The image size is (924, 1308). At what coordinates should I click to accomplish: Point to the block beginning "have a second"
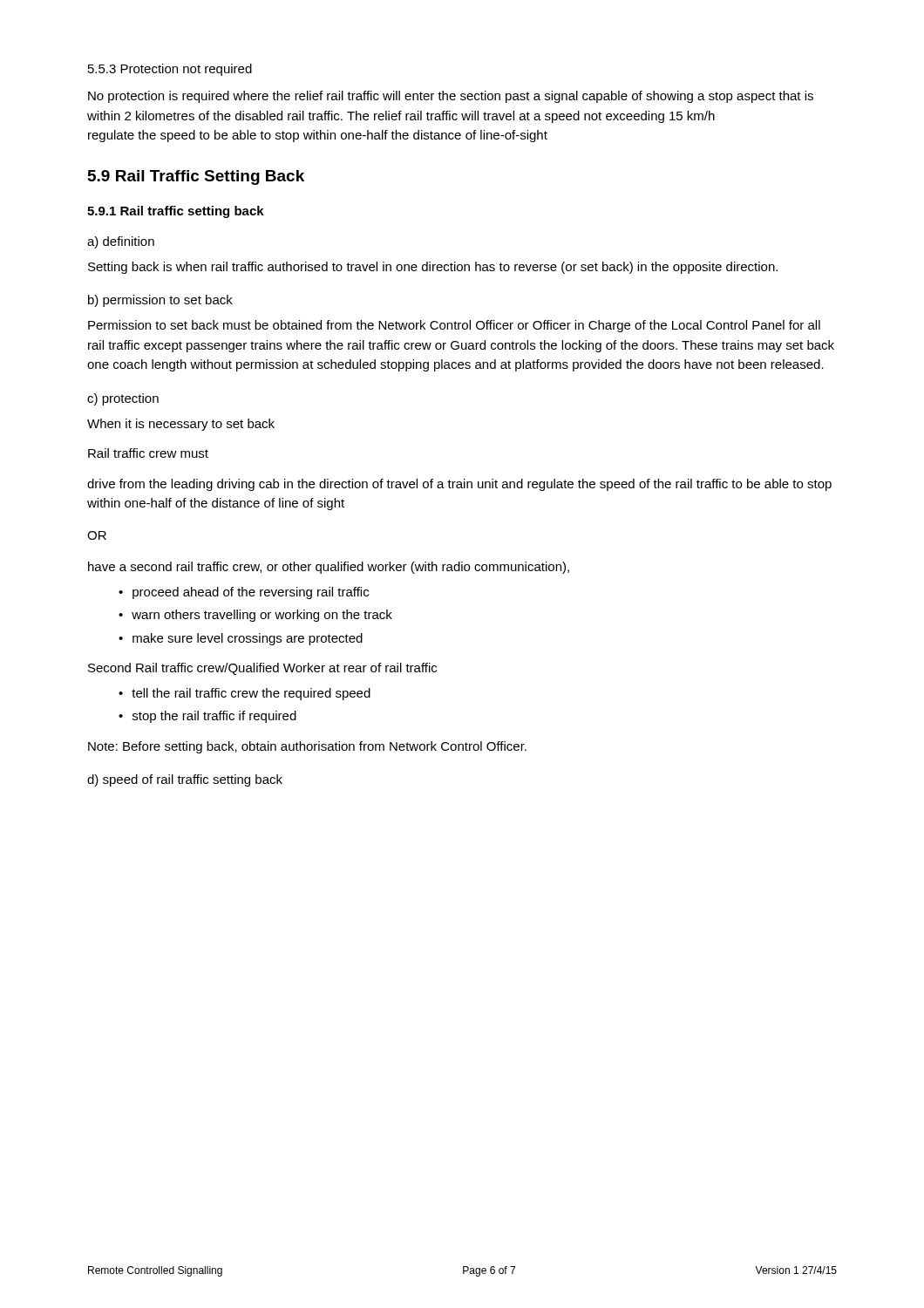point(329,566)
